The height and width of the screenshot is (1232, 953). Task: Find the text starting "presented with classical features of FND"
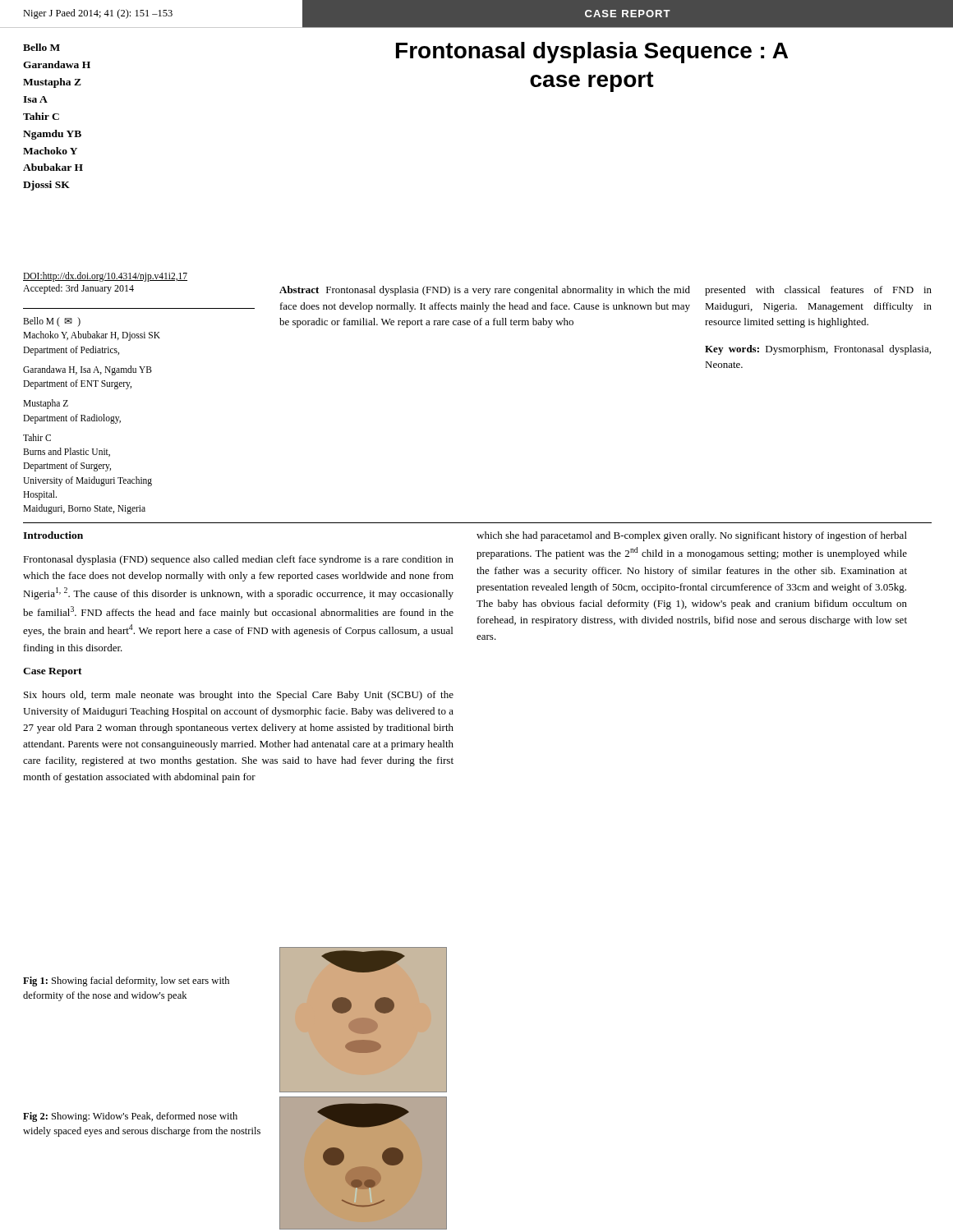[x=818, y=327]
